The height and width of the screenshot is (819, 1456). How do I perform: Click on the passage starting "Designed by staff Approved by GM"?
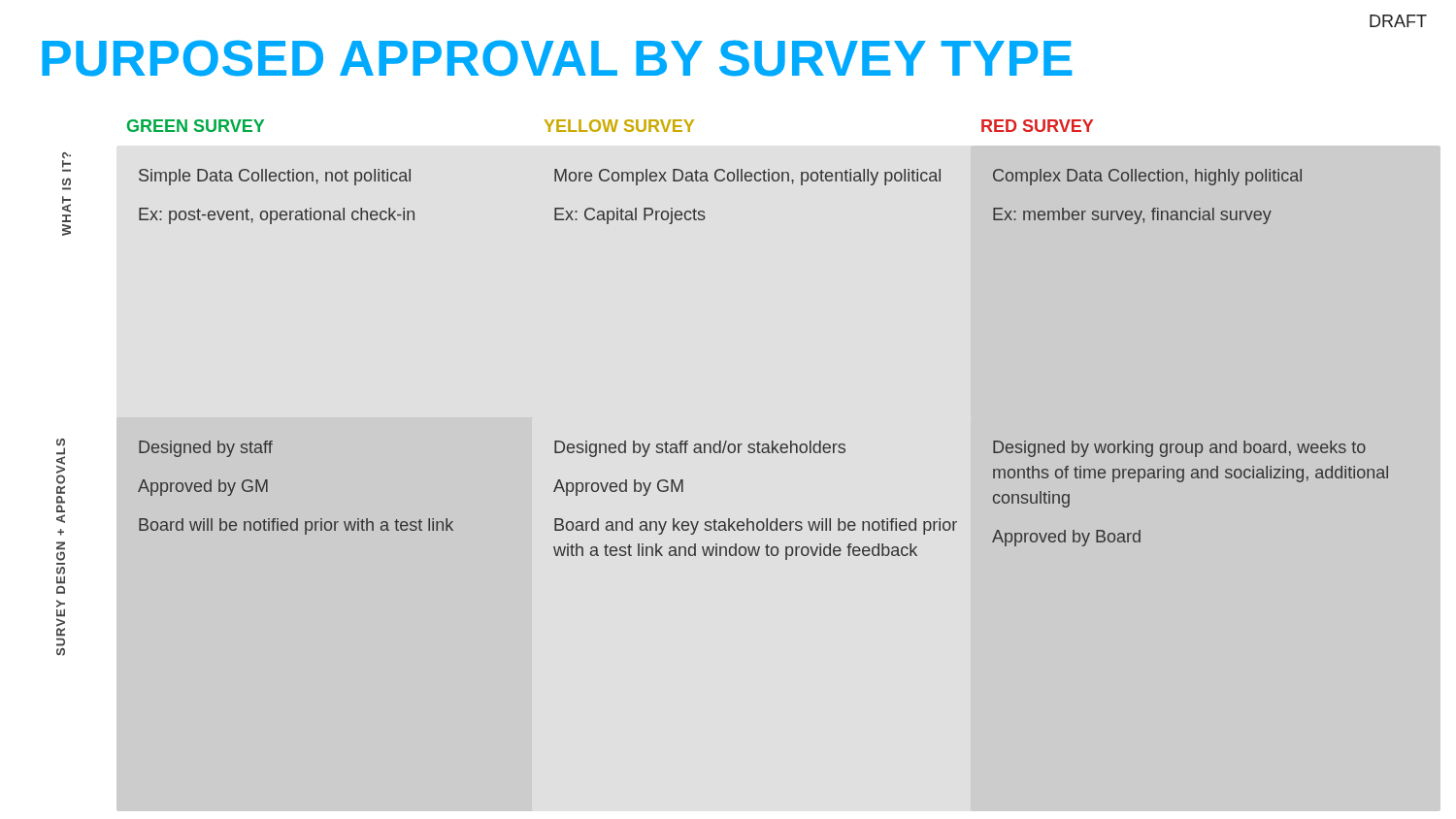click(x=206, y=449)
